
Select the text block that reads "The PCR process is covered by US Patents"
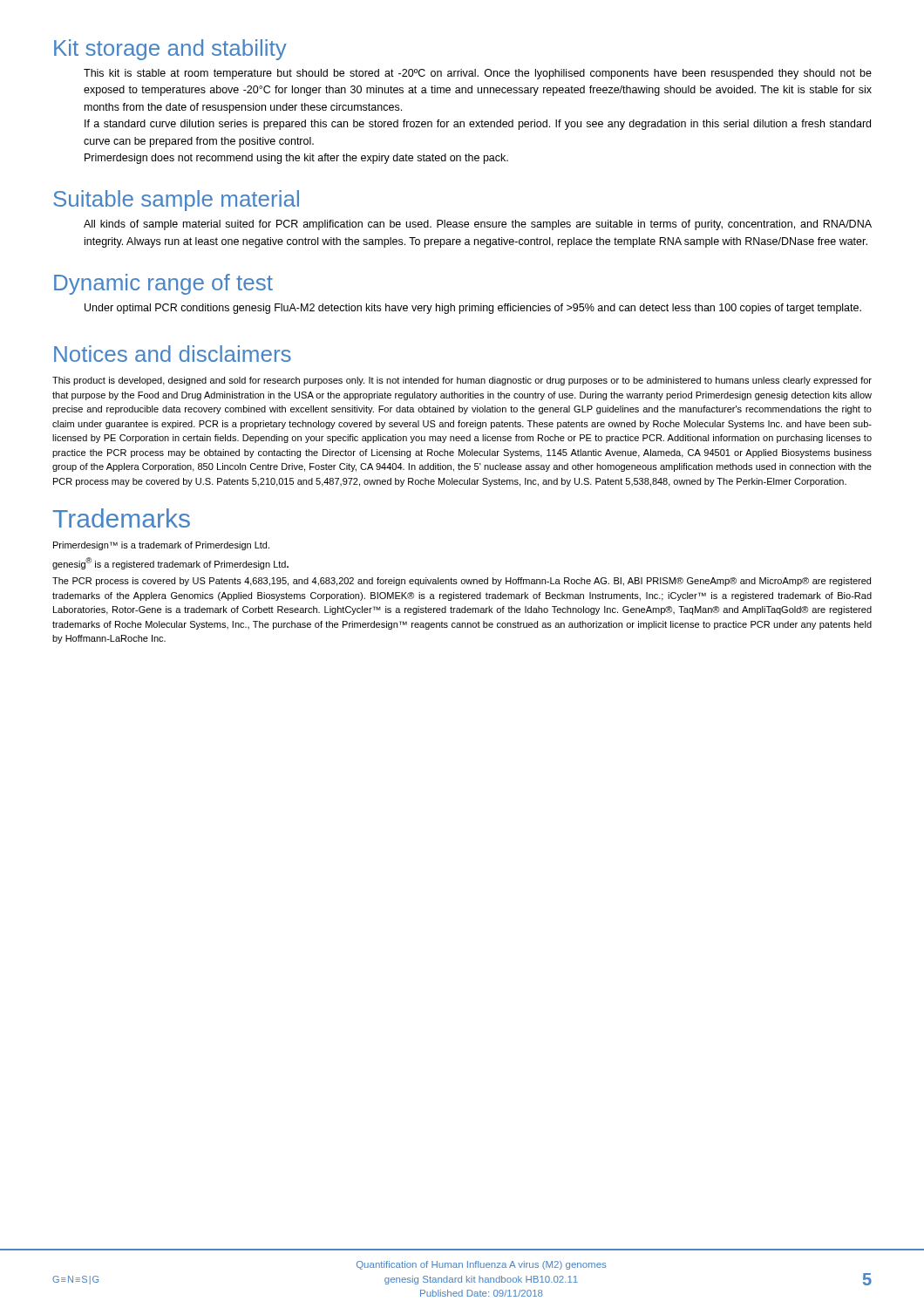(x=462, y=610)
